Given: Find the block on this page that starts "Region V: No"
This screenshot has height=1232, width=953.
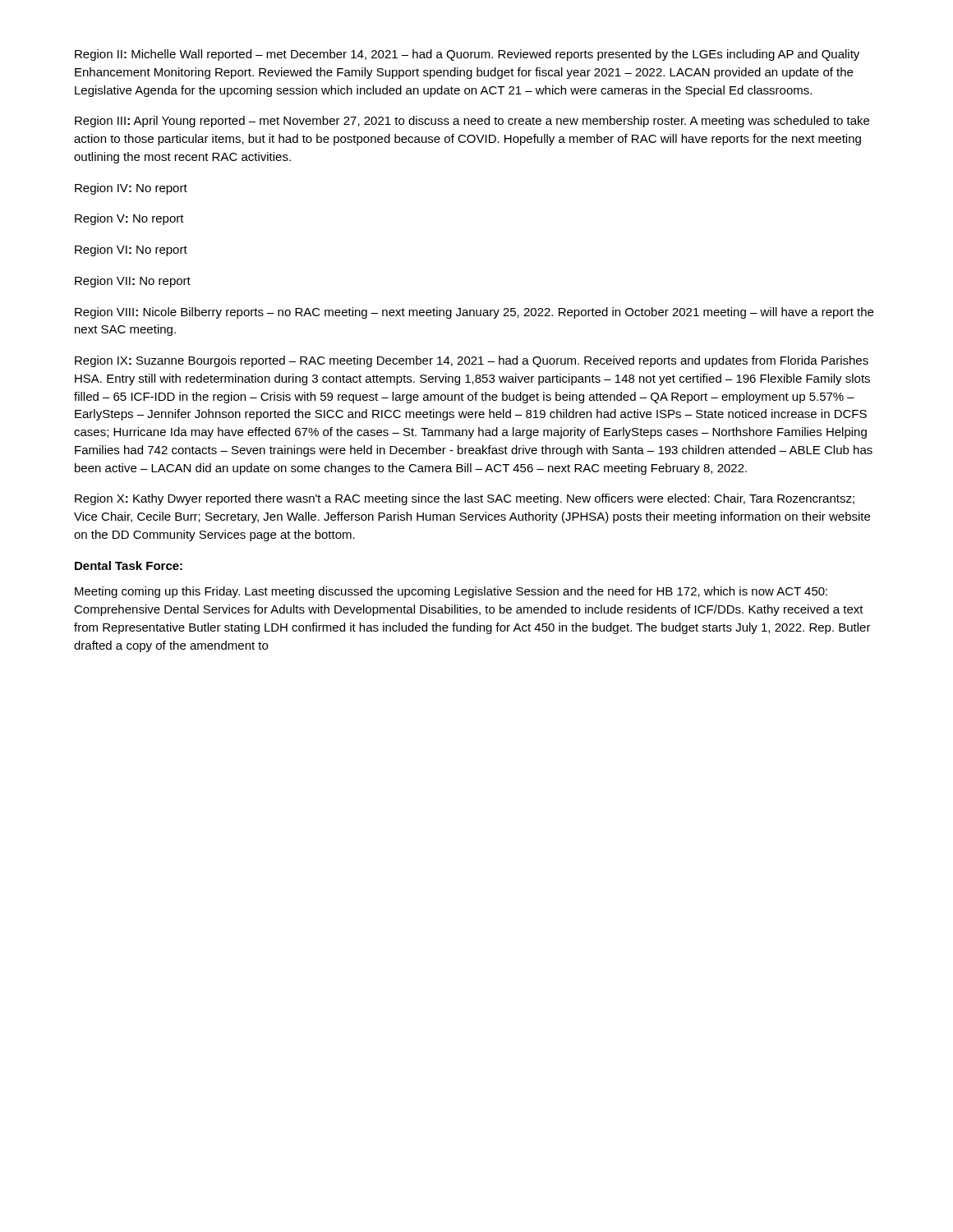Looking at the screenshot, I should click(x=129, y=218).
